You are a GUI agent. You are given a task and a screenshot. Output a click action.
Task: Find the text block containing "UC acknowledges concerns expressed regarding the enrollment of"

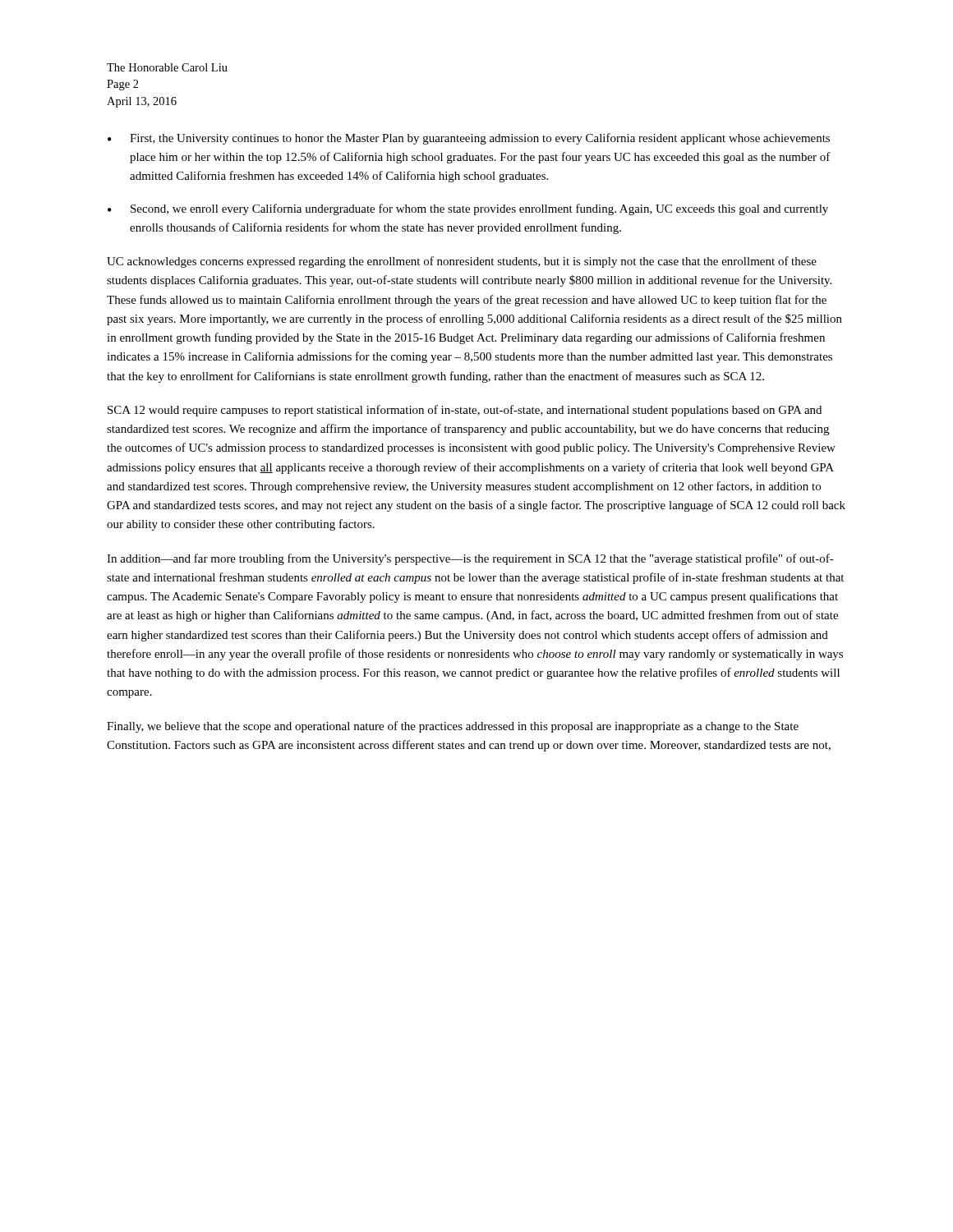pos(474,319)
